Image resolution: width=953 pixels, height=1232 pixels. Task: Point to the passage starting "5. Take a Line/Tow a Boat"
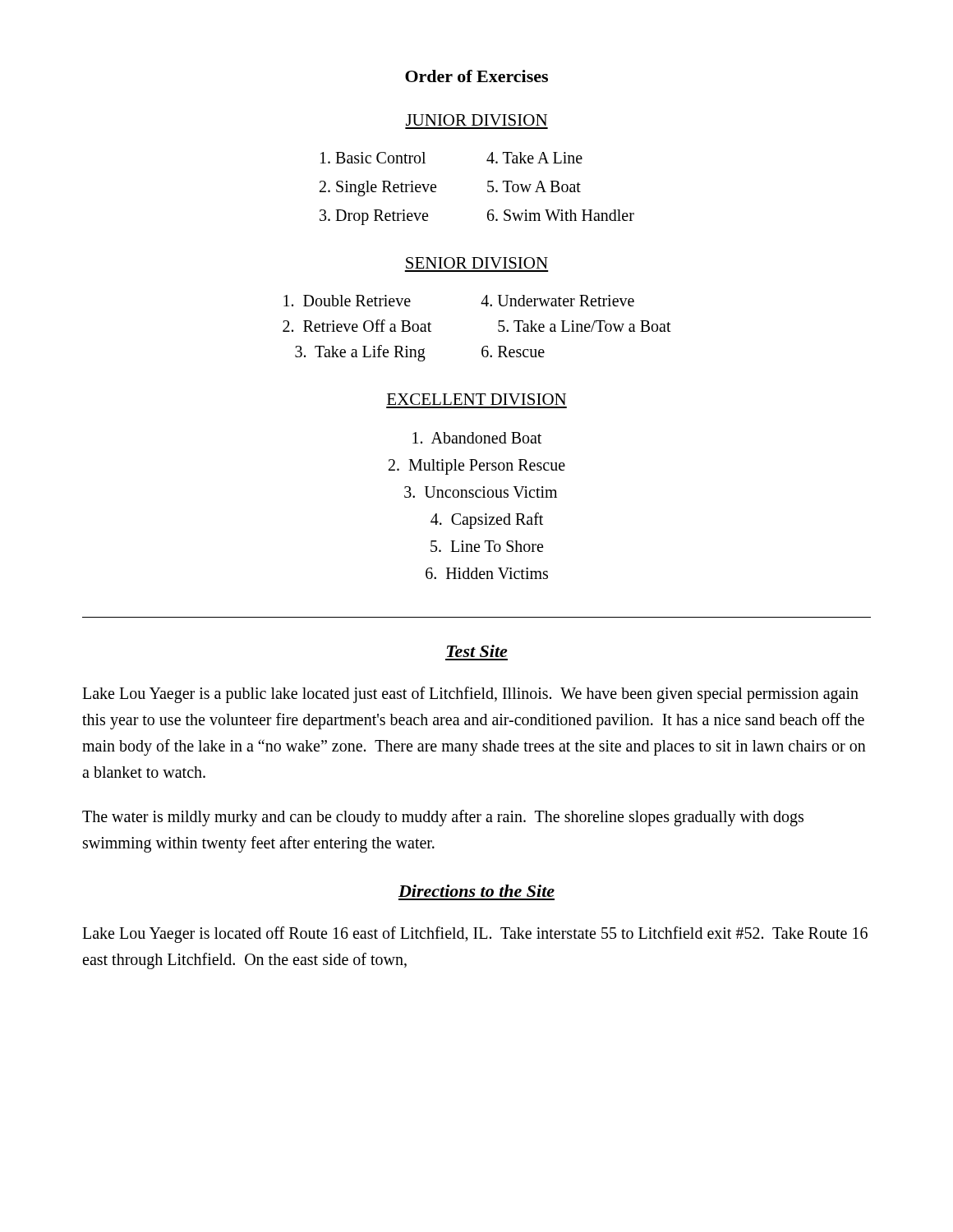pos(576,326)
